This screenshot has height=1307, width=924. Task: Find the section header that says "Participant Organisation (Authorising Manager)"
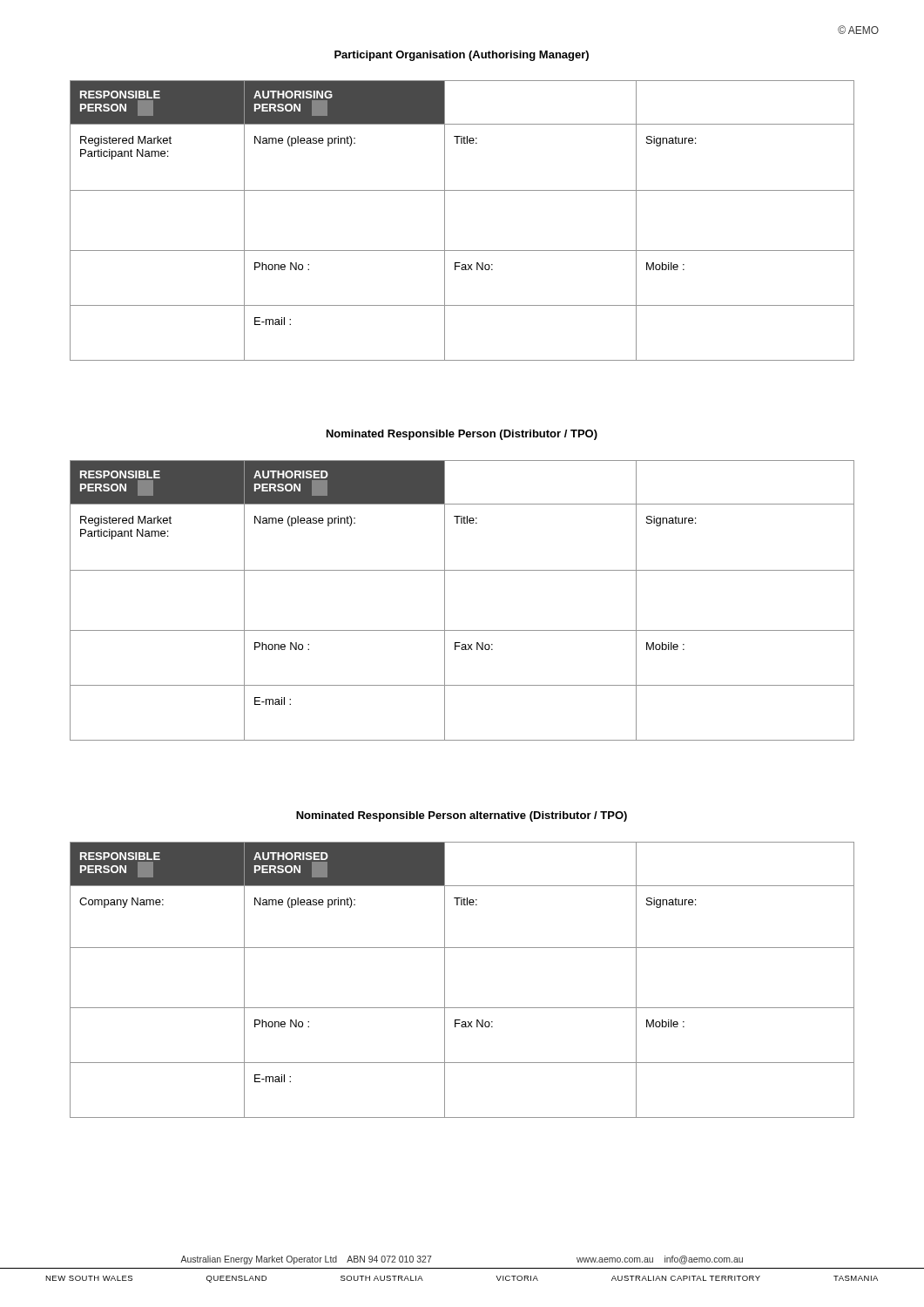462,55
